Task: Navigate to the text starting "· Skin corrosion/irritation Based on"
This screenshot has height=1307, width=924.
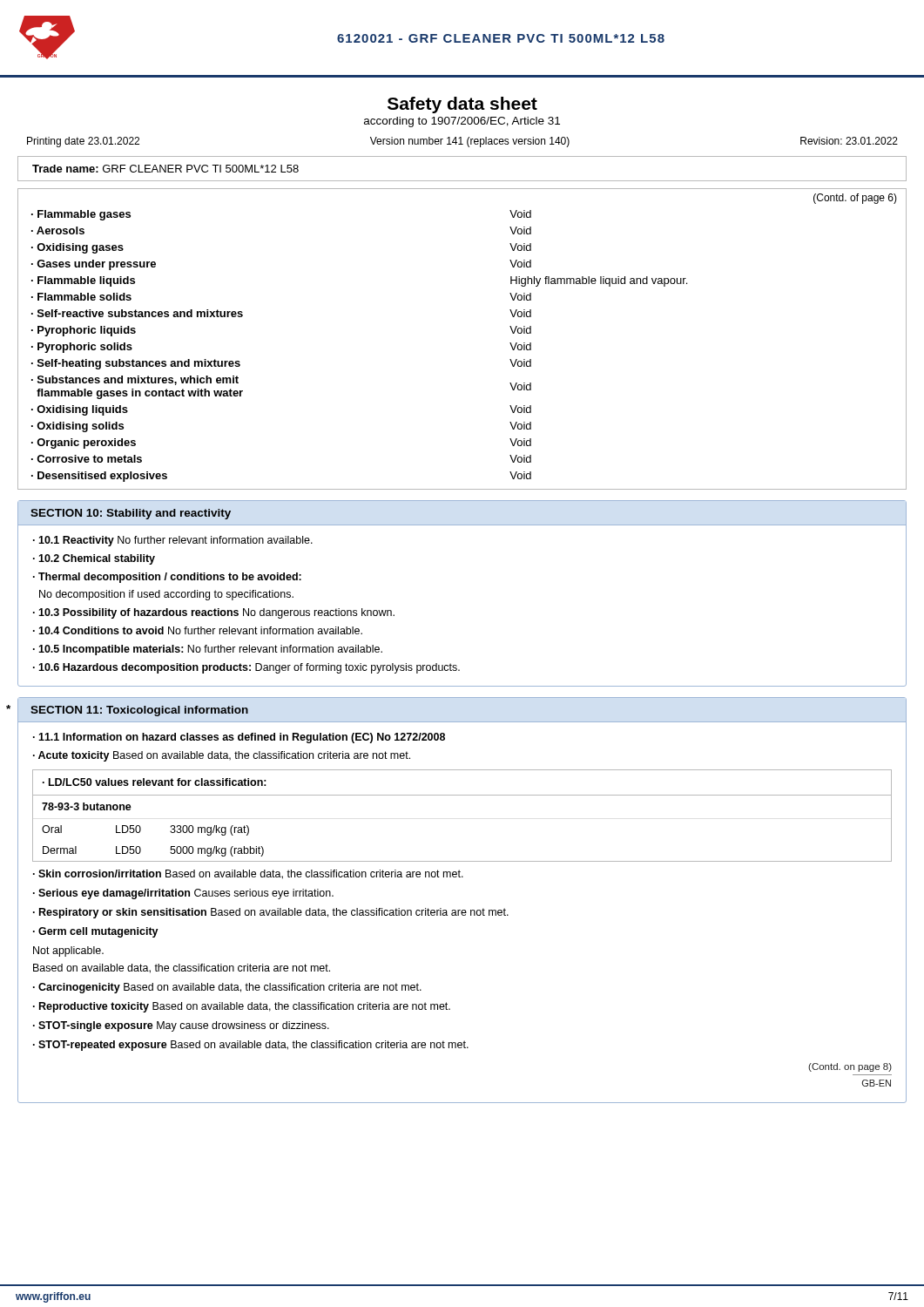Action: click(248, 874)
